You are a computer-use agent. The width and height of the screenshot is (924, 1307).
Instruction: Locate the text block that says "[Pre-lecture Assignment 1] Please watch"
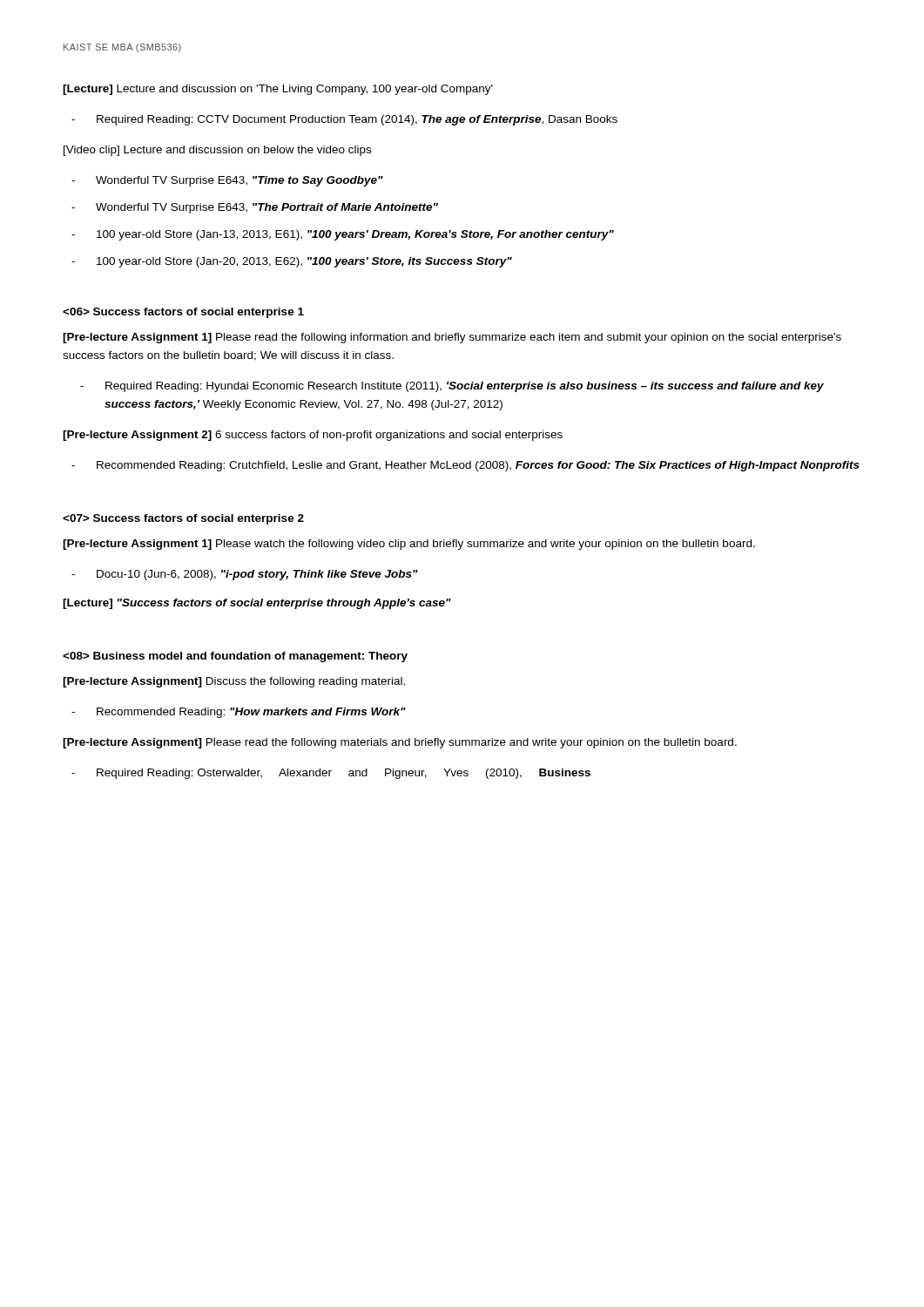pos(409,543)
